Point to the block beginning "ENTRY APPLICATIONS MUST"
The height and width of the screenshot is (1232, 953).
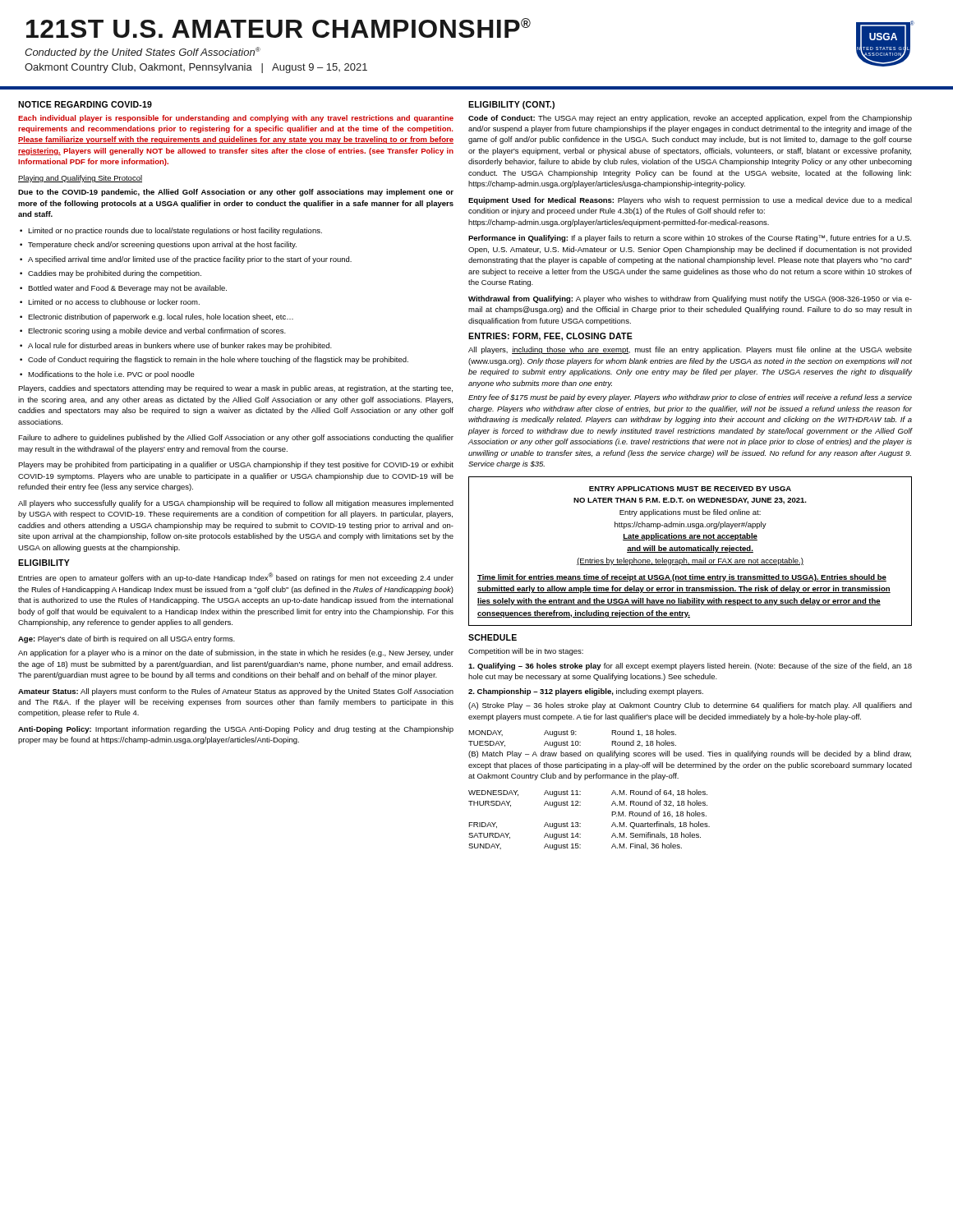tap(690, 551)
